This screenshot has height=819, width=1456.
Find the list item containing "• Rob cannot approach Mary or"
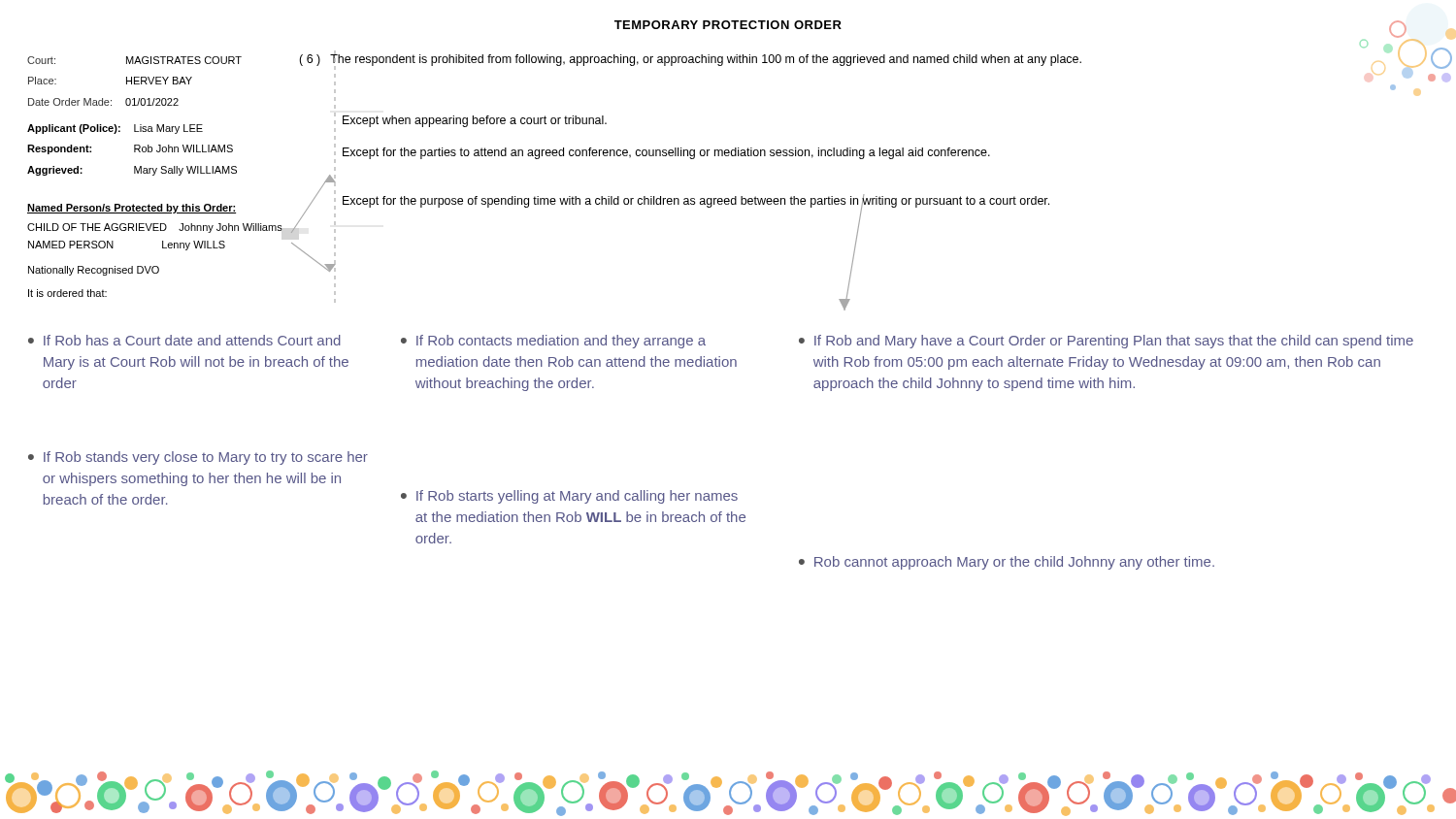coord(1007,563)
